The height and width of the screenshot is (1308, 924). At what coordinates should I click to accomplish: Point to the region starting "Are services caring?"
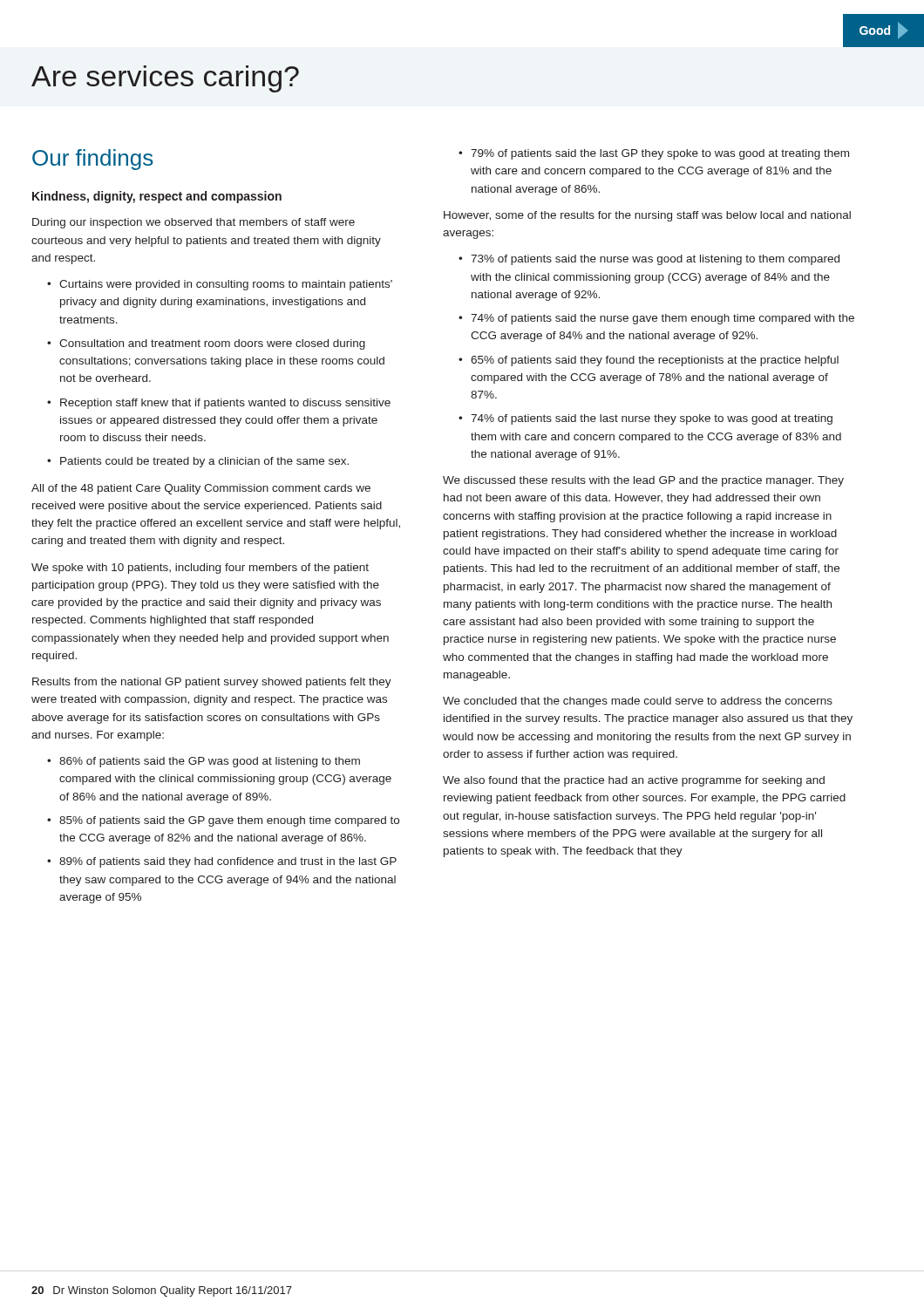point(166,77)
